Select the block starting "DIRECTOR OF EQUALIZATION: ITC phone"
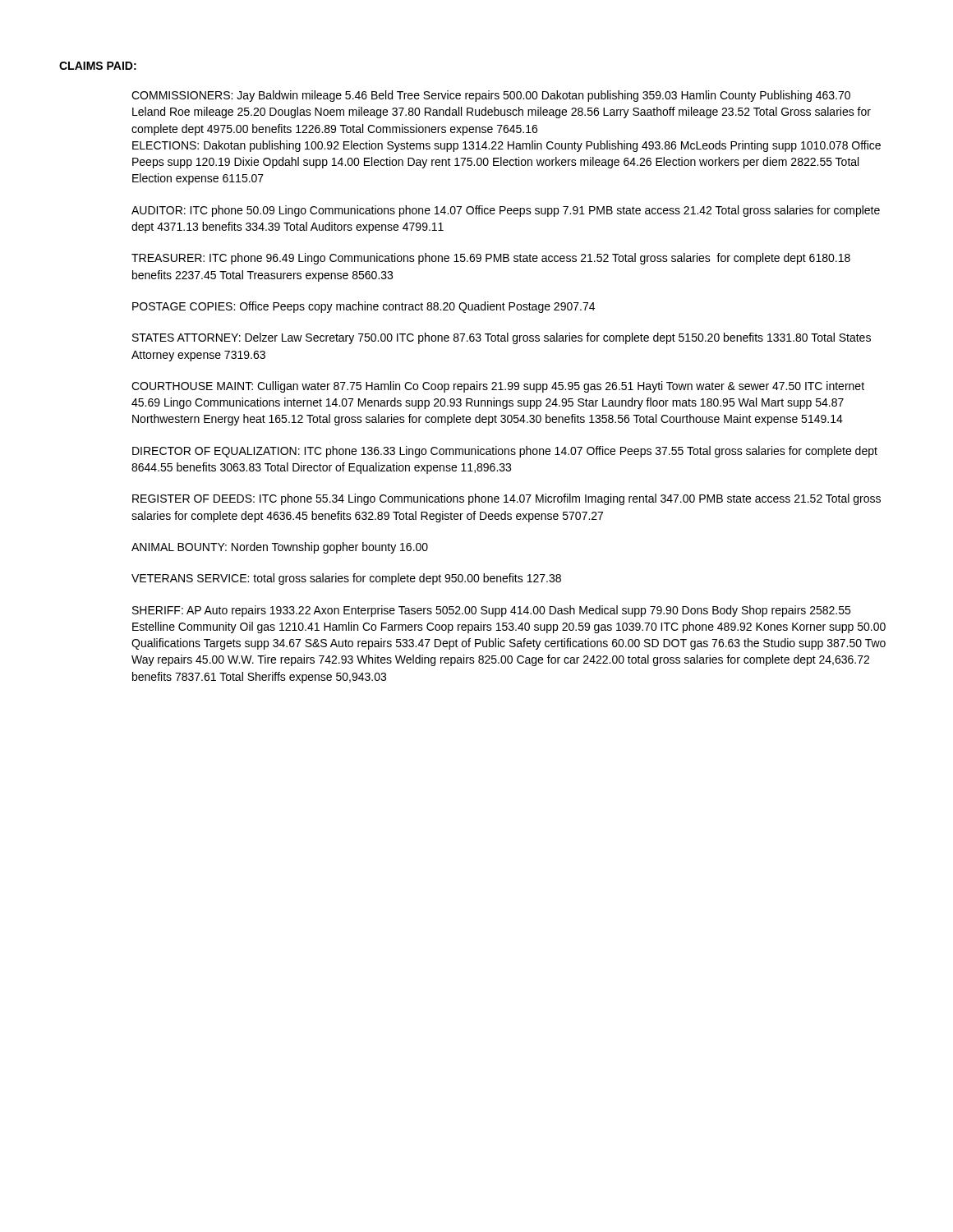This screenshot has height=1232, width=953. coord(504,459)
